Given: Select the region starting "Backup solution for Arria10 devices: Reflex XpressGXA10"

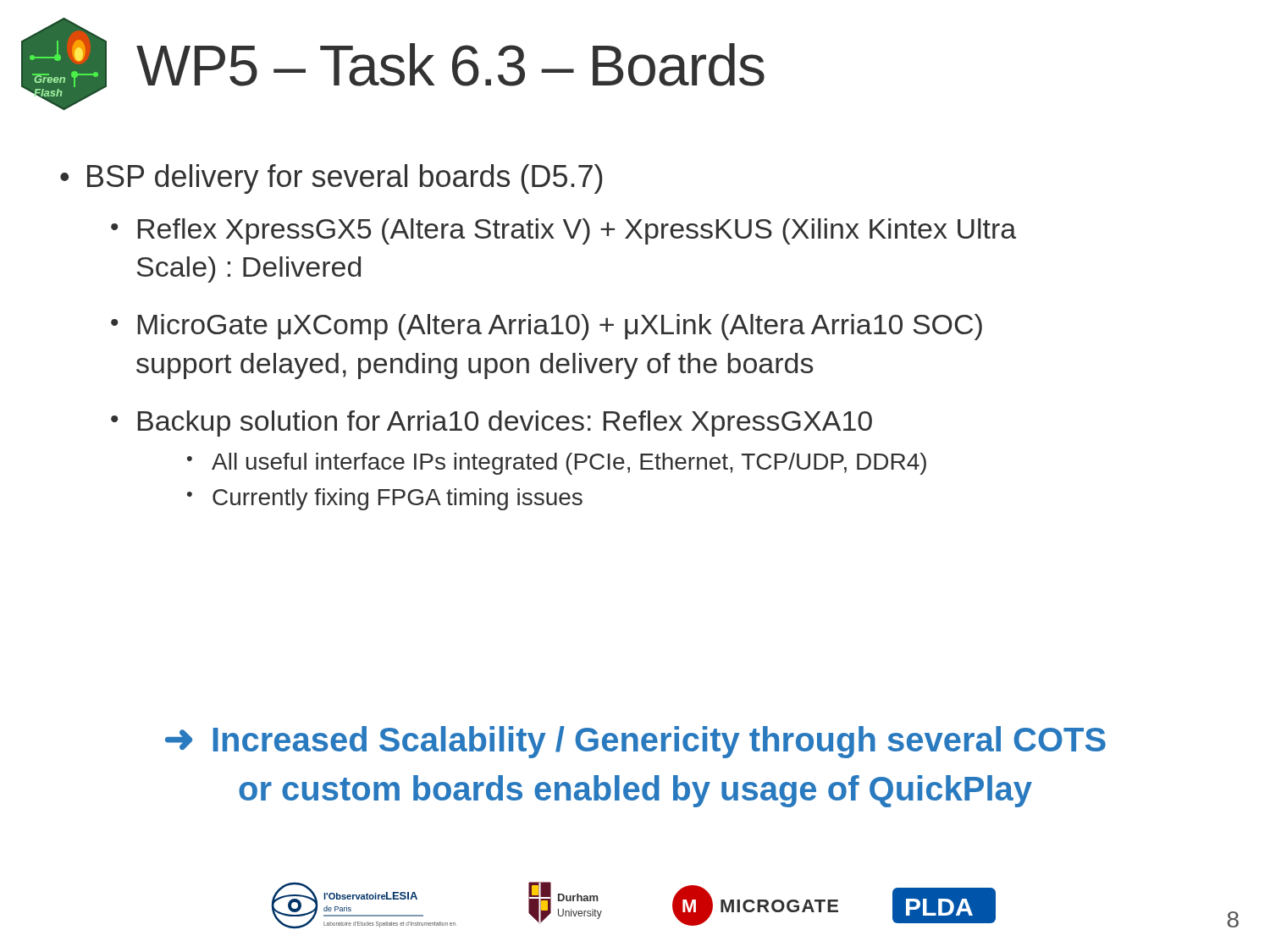Looking at the screenshot, I should tap(677, 459).
